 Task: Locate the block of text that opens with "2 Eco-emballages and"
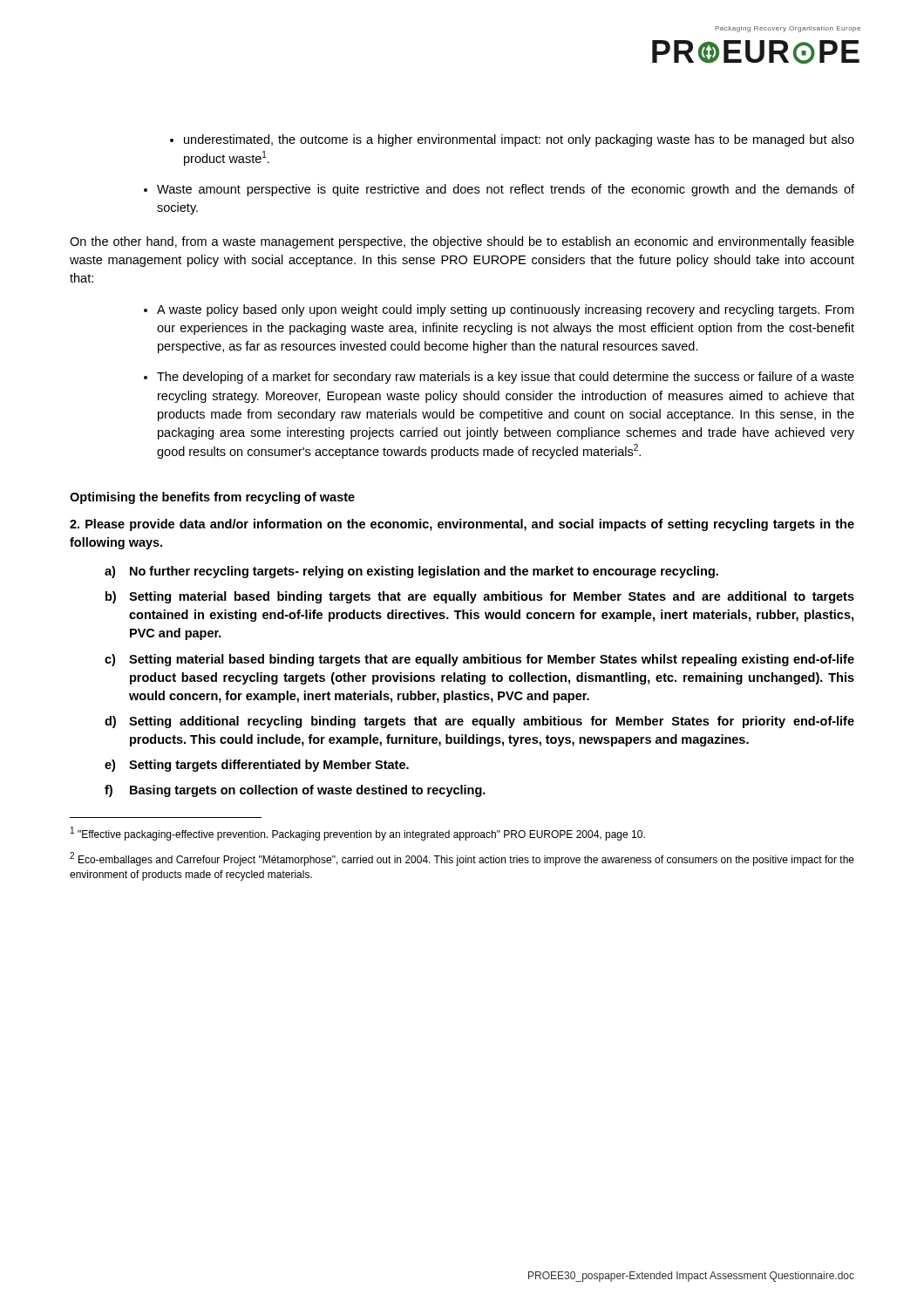(462, 866)
